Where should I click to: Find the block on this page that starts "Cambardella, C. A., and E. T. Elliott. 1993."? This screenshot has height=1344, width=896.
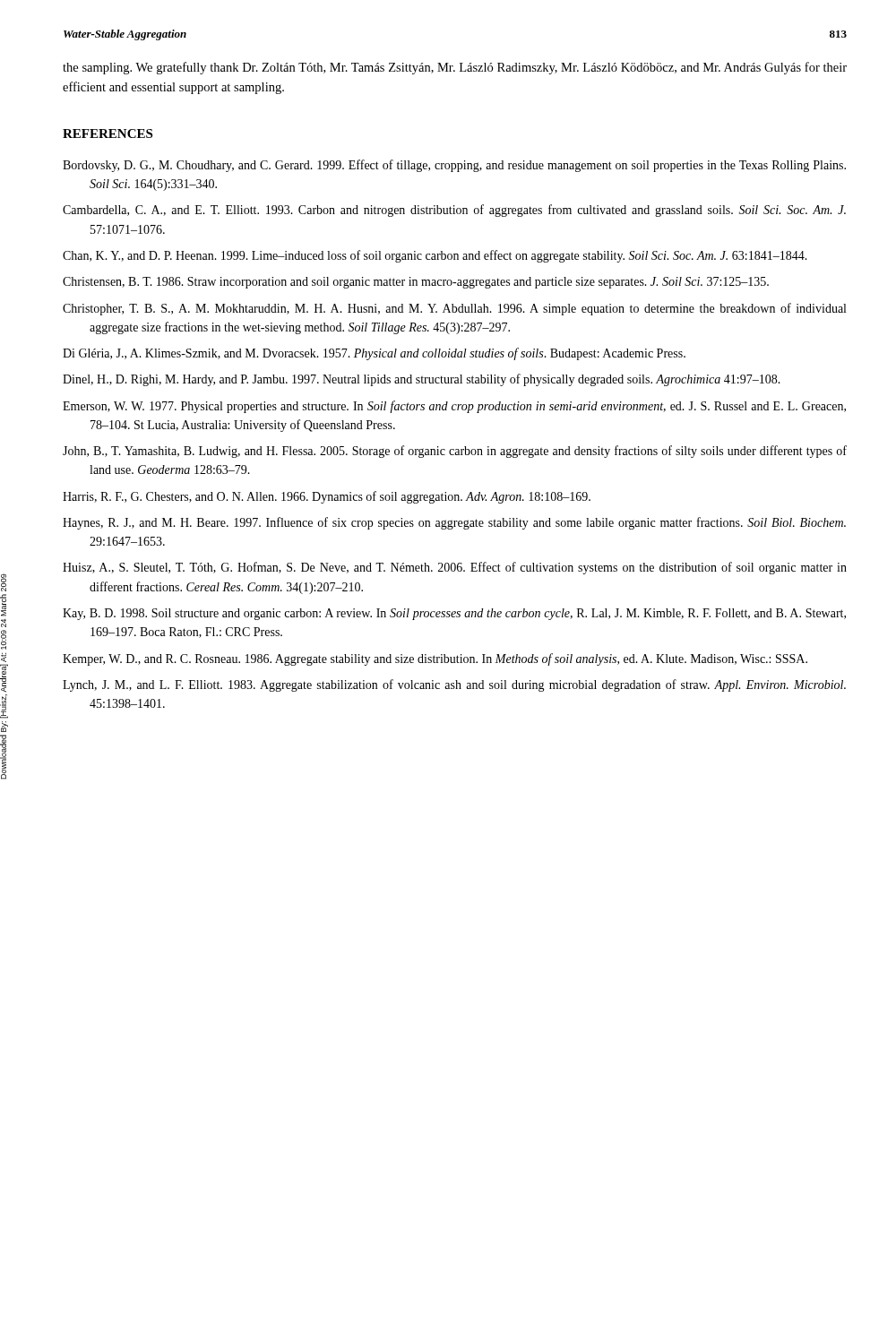click(x=455, y=220)
